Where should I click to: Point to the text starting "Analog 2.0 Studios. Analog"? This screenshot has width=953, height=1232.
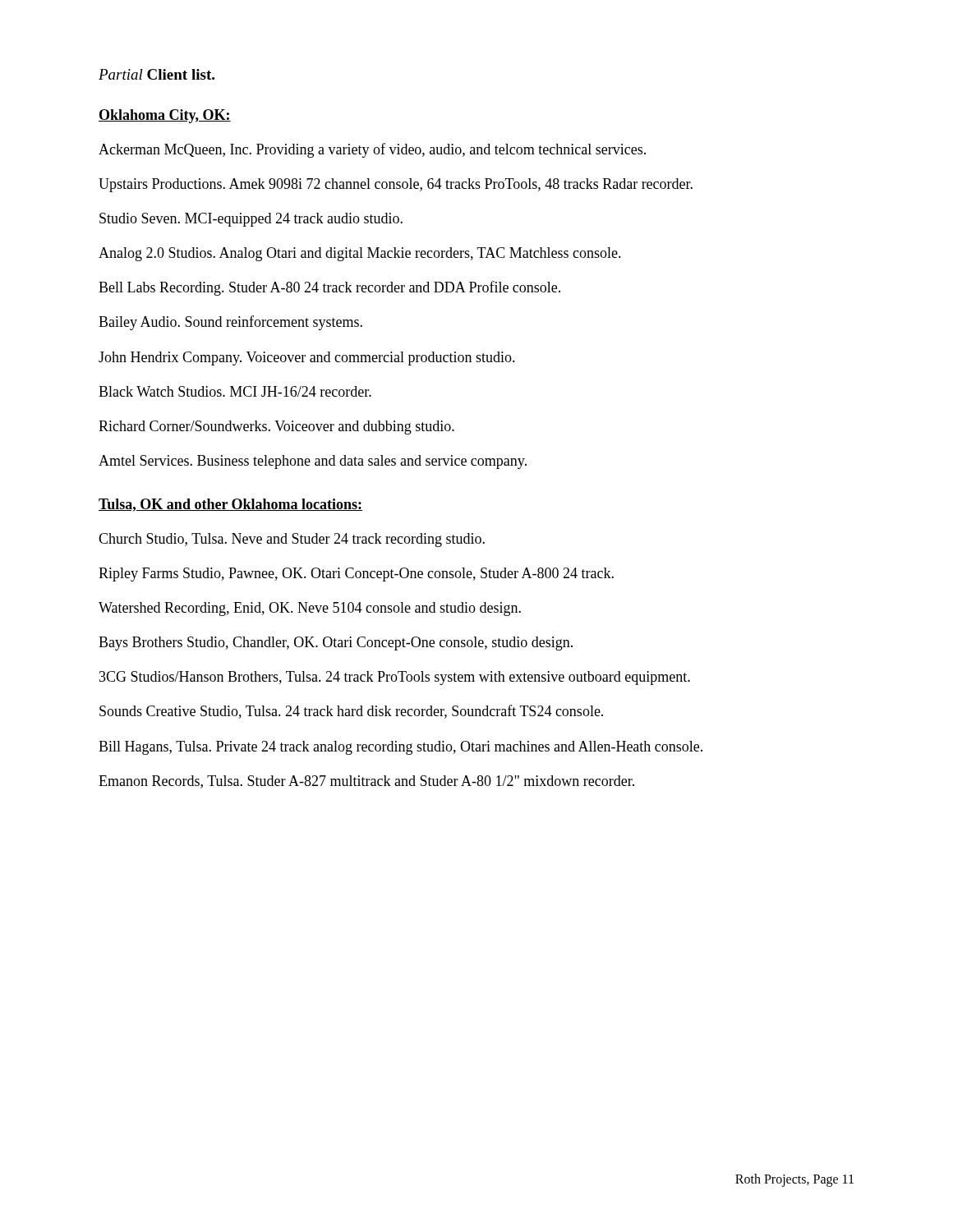(x=360, y=253)
